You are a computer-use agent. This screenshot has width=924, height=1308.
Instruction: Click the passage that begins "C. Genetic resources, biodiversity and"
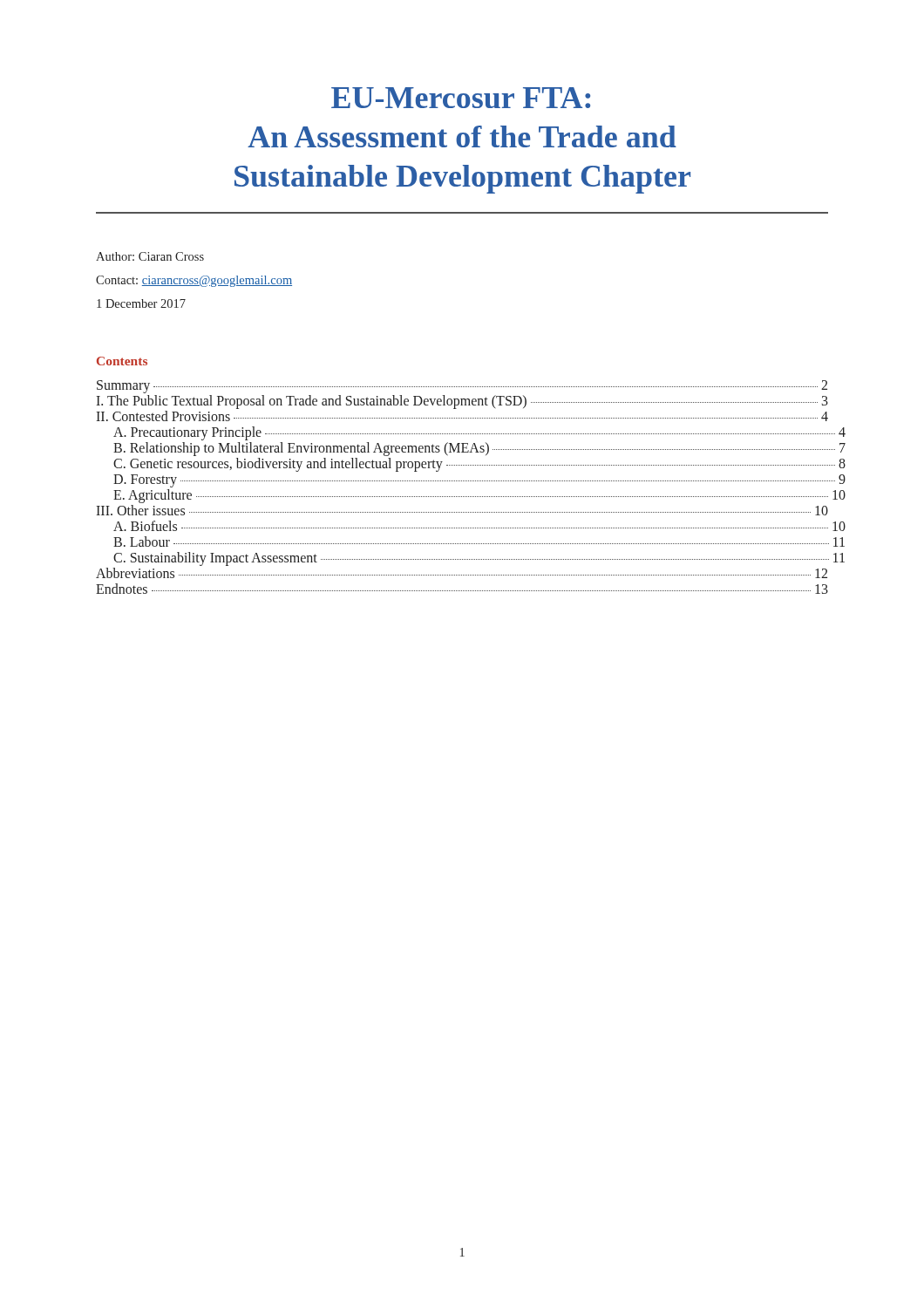(462, 464)
